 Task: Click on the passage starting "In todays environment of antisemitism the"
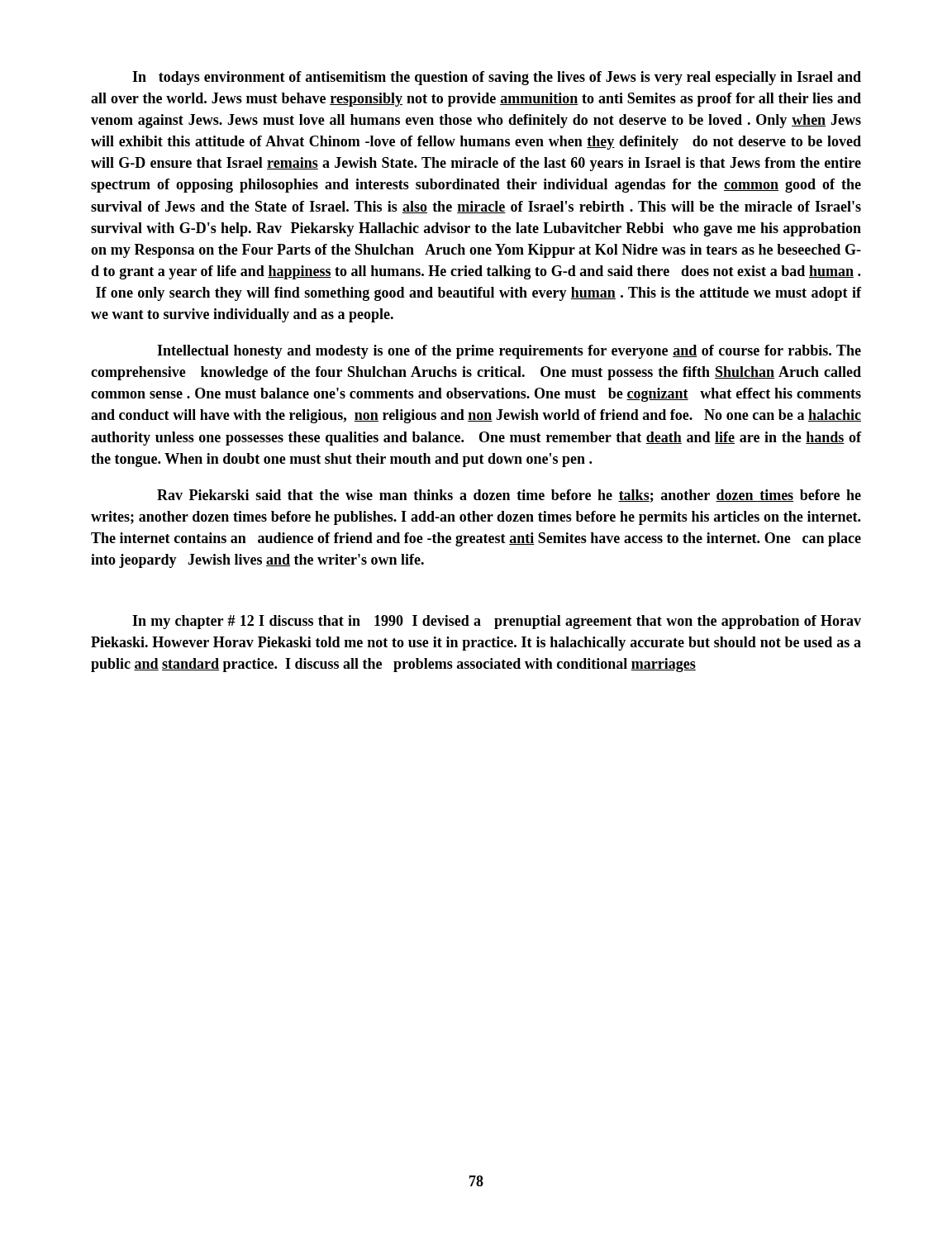coord(497,78)
